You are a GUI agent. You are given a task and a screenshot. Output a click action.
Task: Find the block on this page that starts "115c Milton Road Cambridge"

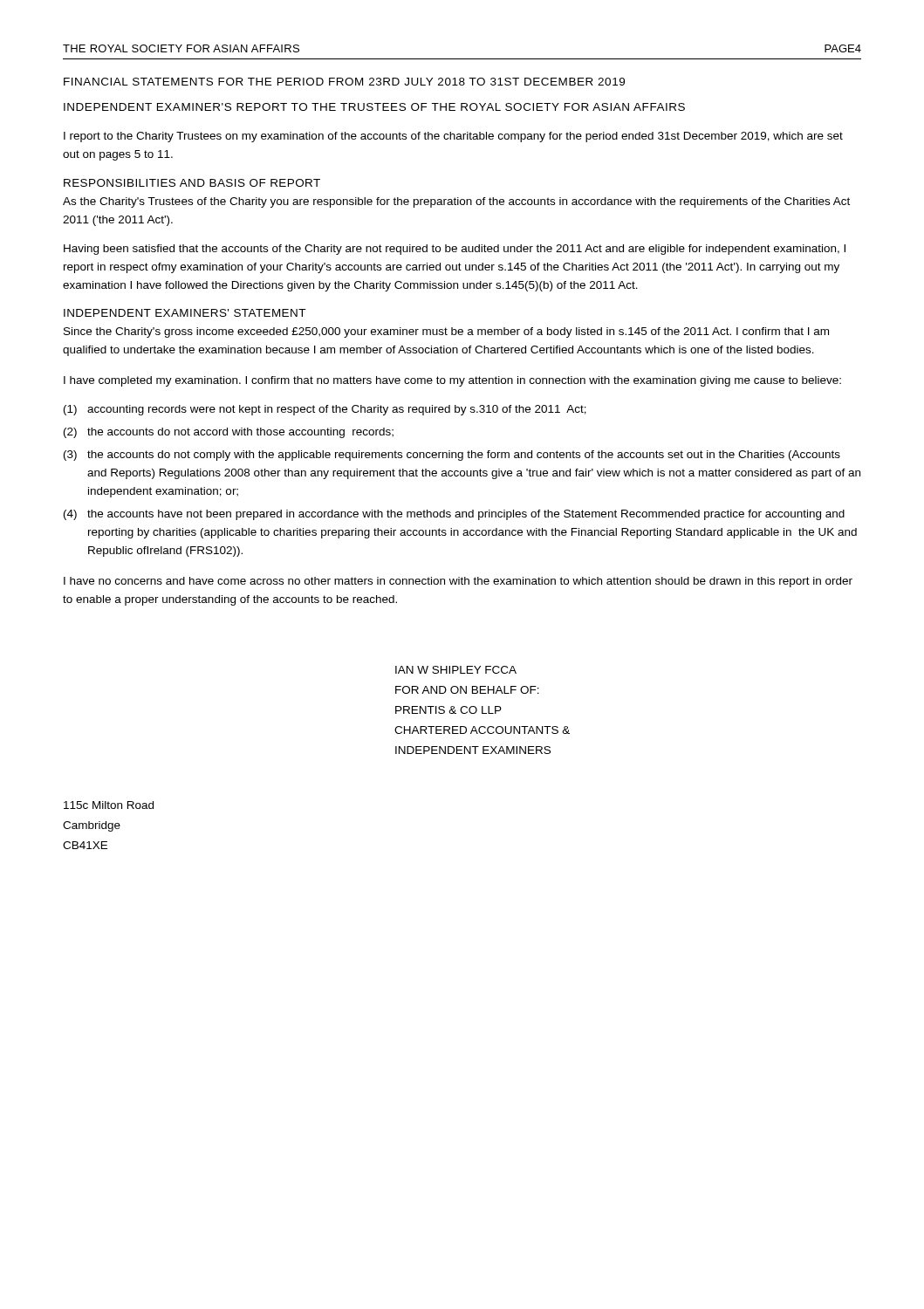point(109,825)
